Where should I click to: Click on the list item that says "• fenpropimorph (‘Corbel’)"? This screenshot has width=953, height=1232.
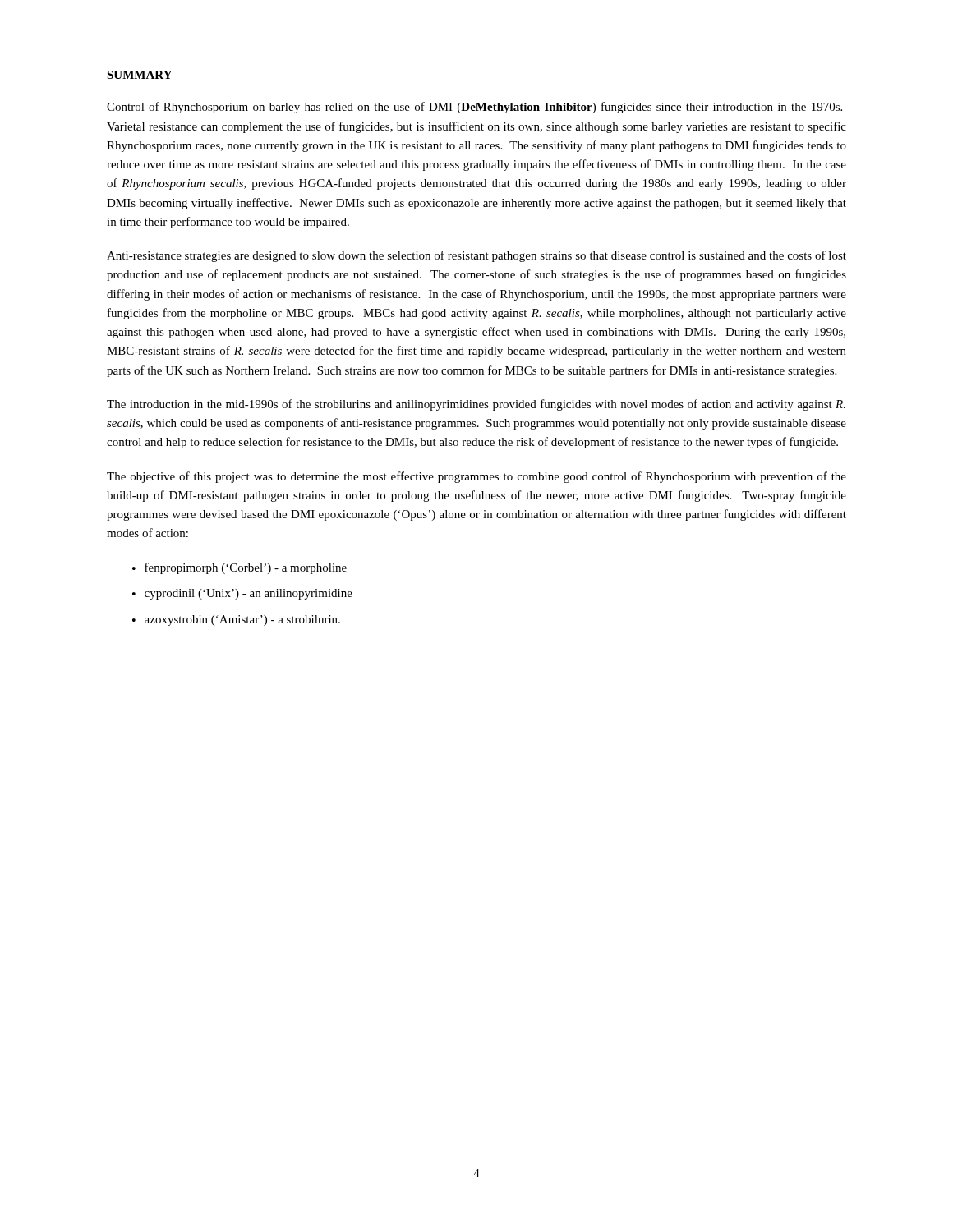(x=239, y=569)
